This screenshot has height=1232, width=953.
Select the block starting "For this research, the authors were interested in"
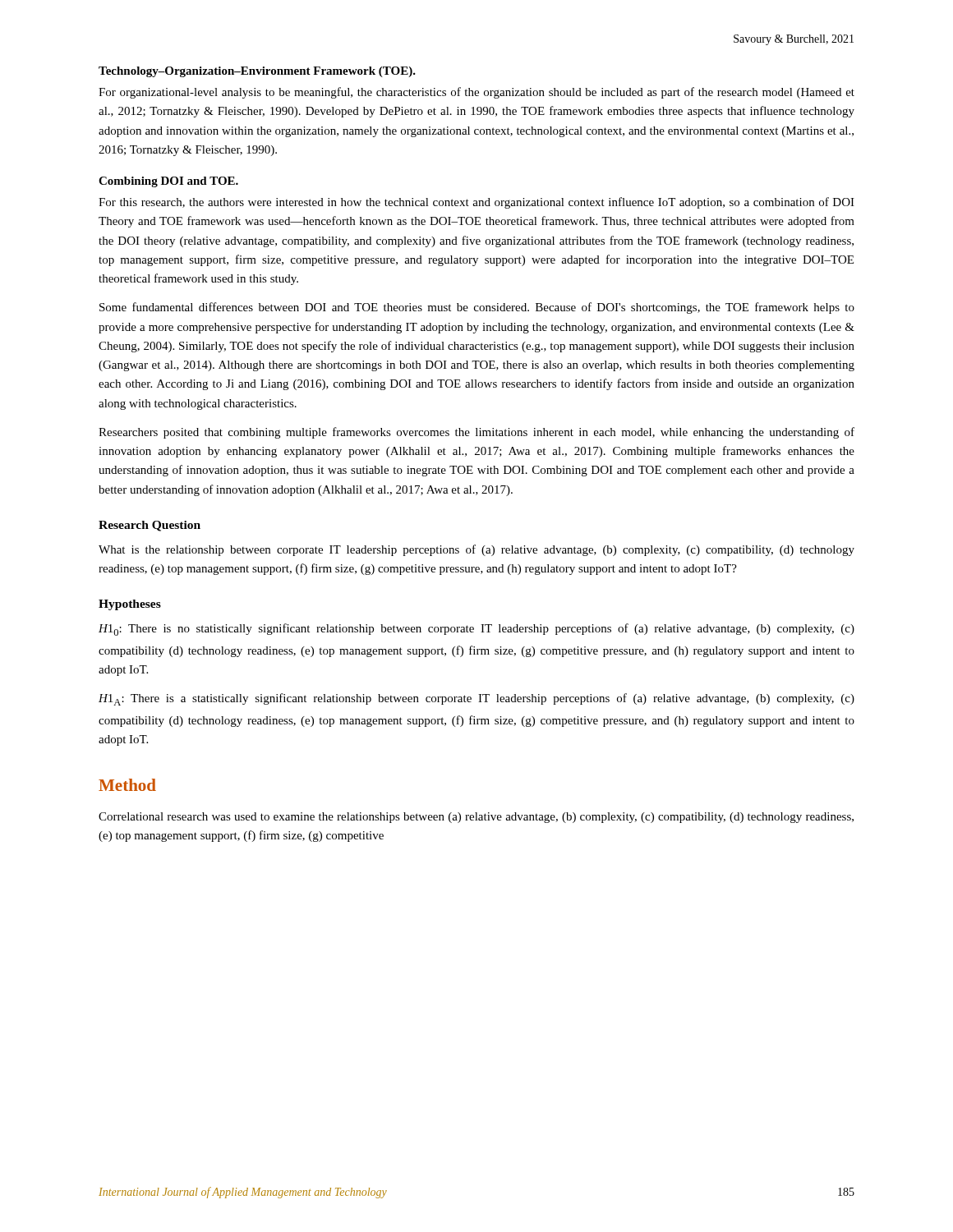tap(476, 241)
